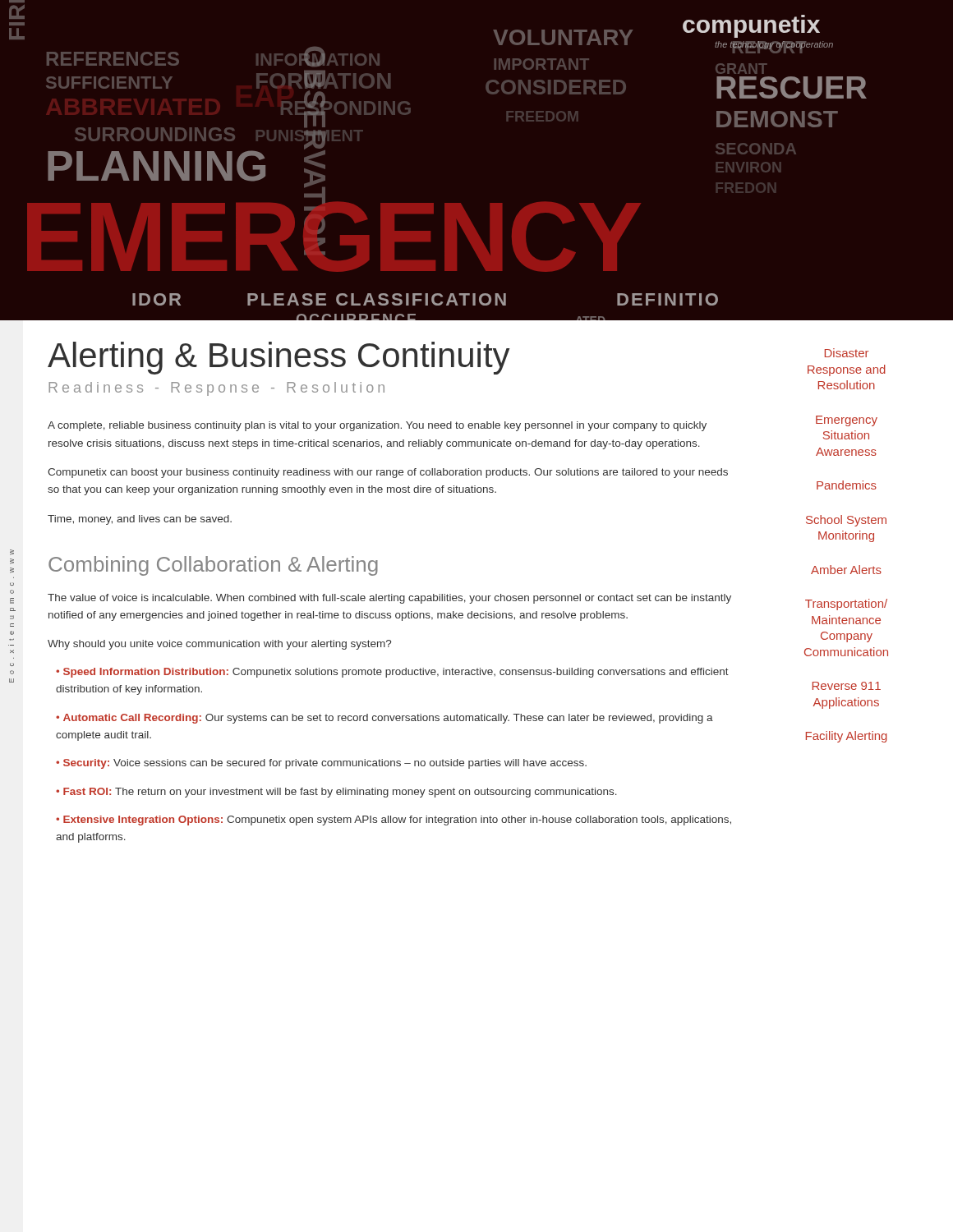This screenshot has width=953, height=1232.
Task: Locate the block of text that opens with "Security: Voice sessions can be"
Action: pyautogui.click(x=393, y=764)
